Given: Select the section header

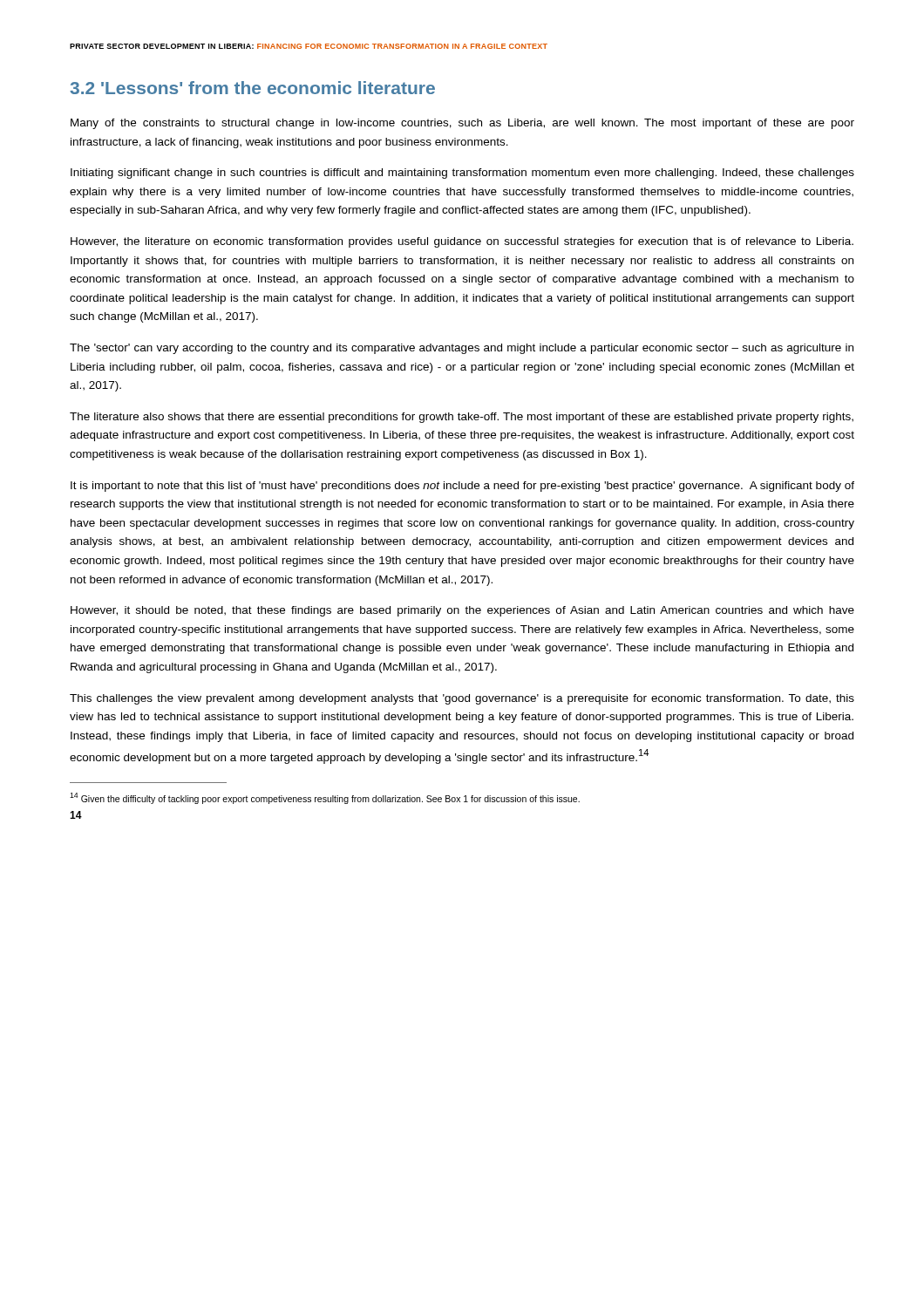Looking at the screenshot, I should click(x=253, y=87).
